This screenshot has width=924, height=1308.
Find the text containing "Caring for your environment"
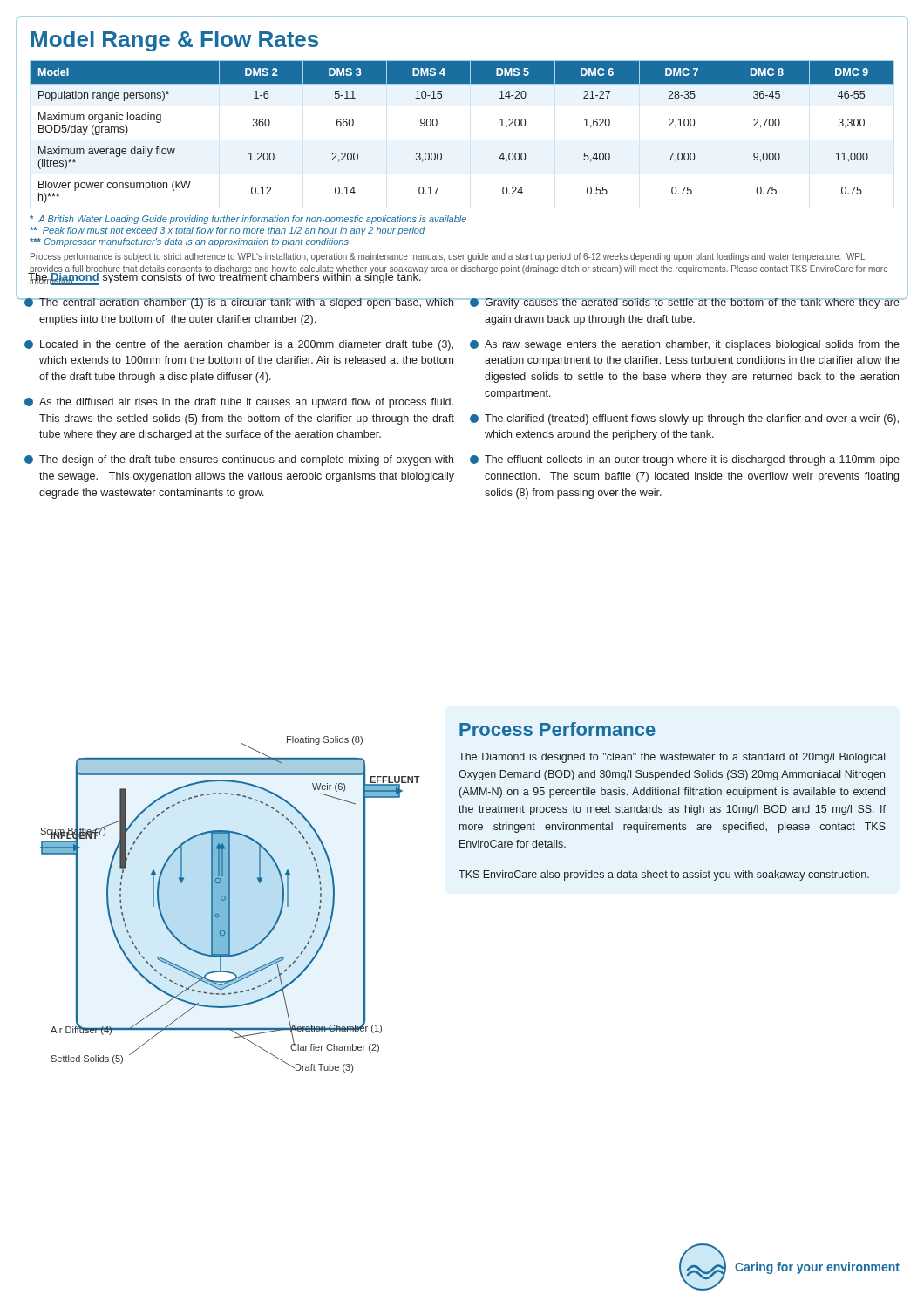817,1267
